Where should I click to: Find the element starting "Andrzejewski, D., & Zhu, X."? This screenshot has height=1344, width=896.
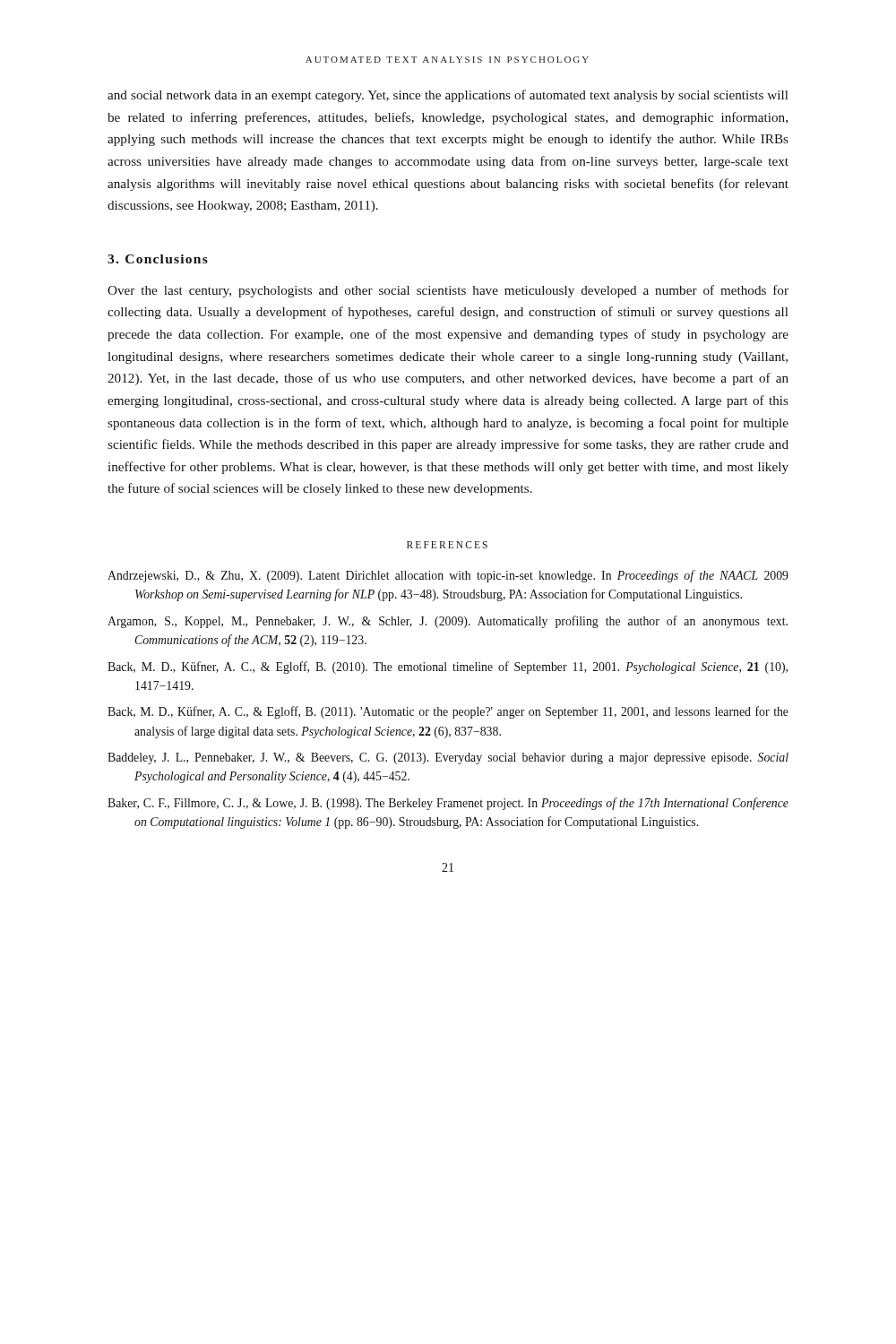point(448,585)
